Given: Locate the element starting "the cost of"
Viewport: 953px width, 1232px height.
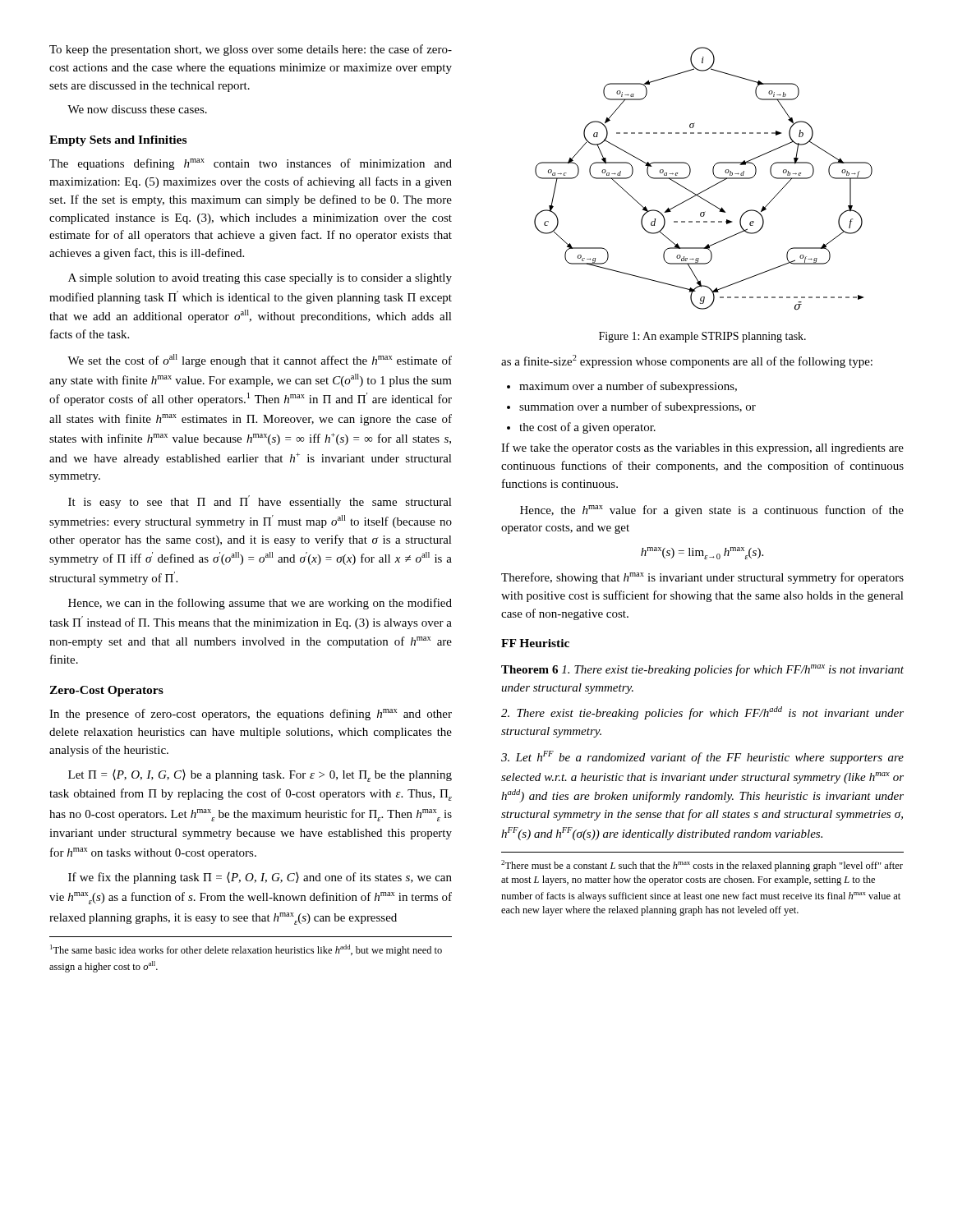Looking at the screenshot, I should click(x=588, y=427).
